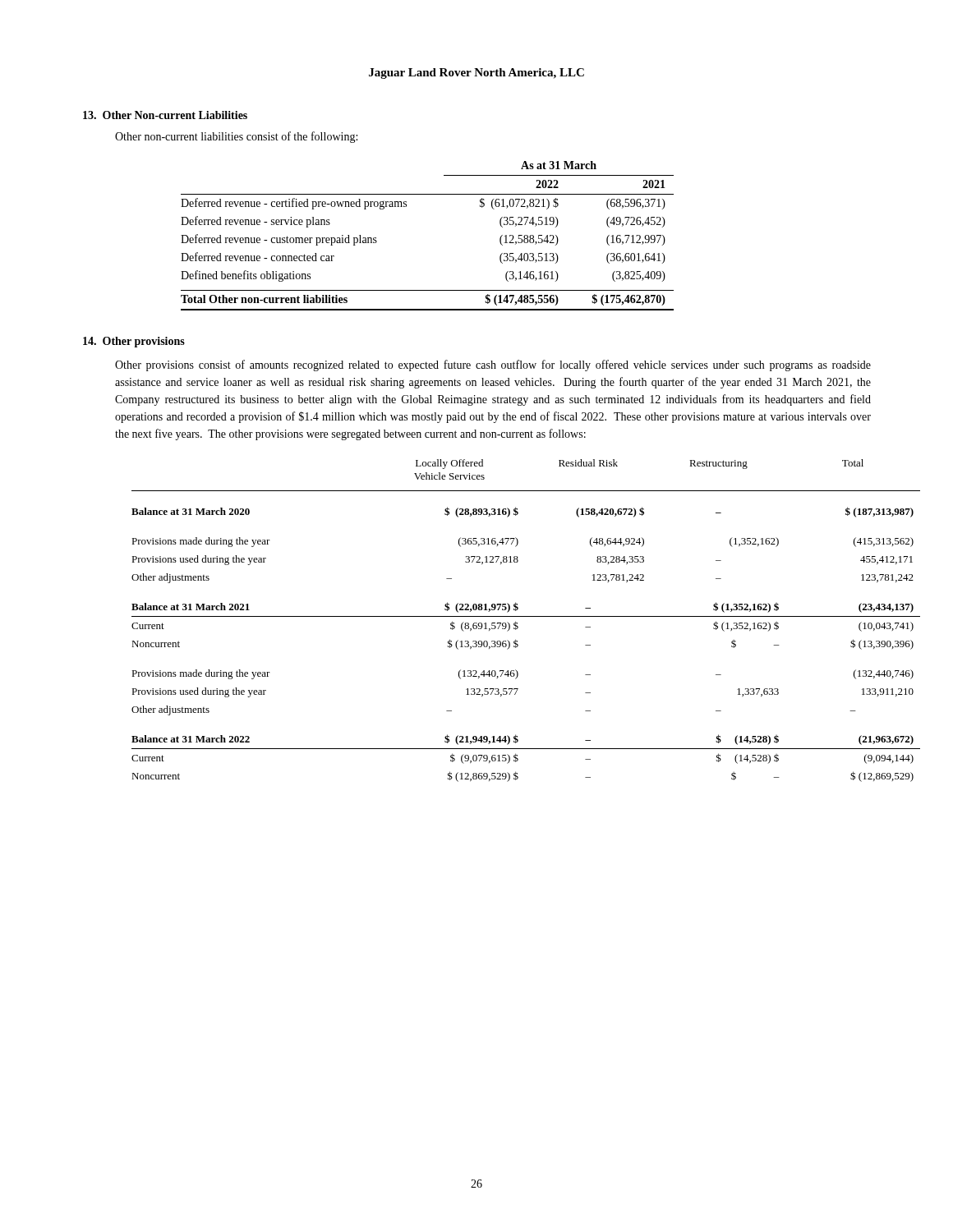
Task: Point to the element starting "Other non-current liabilities consist of"
Action: point(237,137)
